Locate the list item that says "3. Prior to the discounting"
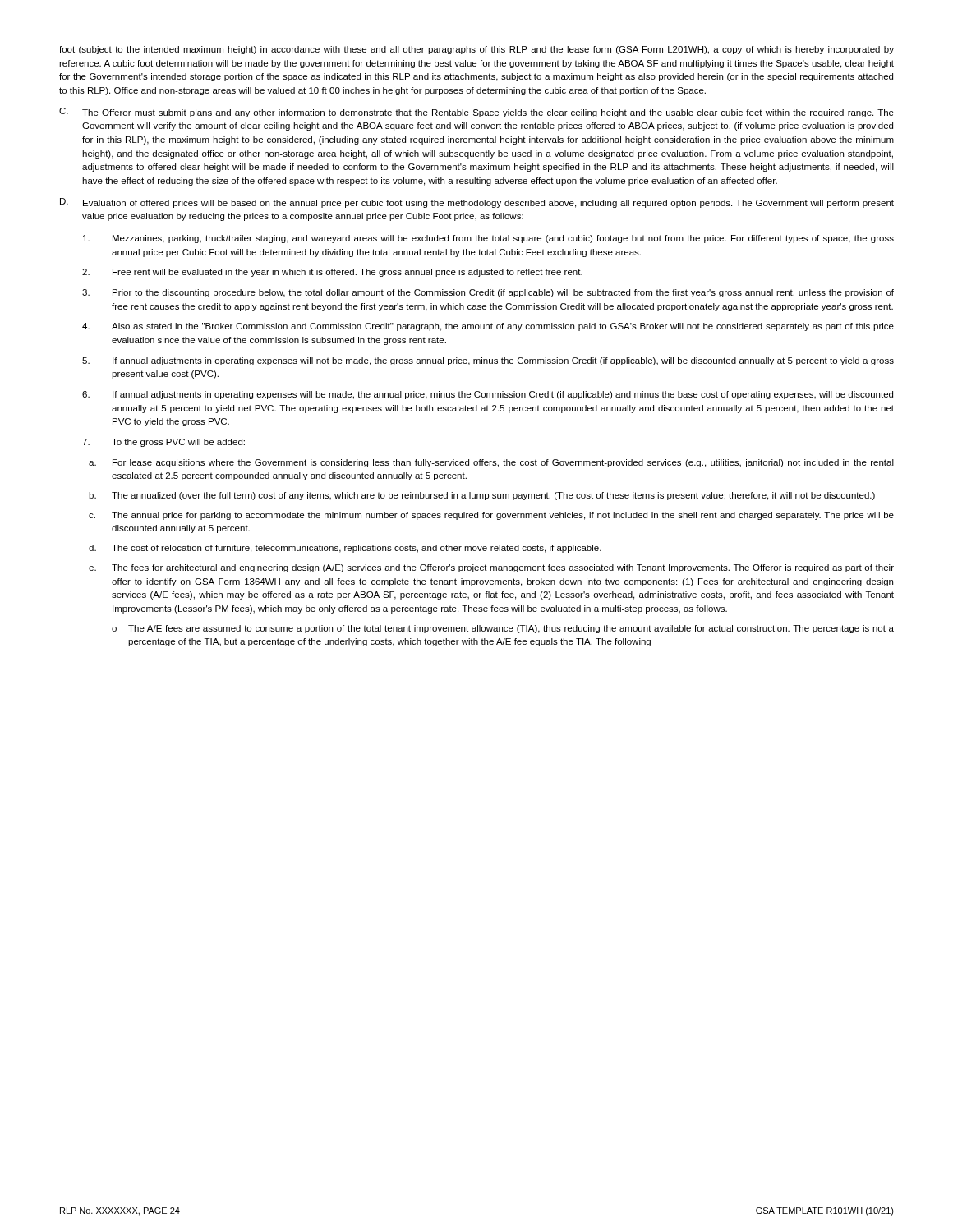953x1232 pixels. pos(476,300)
